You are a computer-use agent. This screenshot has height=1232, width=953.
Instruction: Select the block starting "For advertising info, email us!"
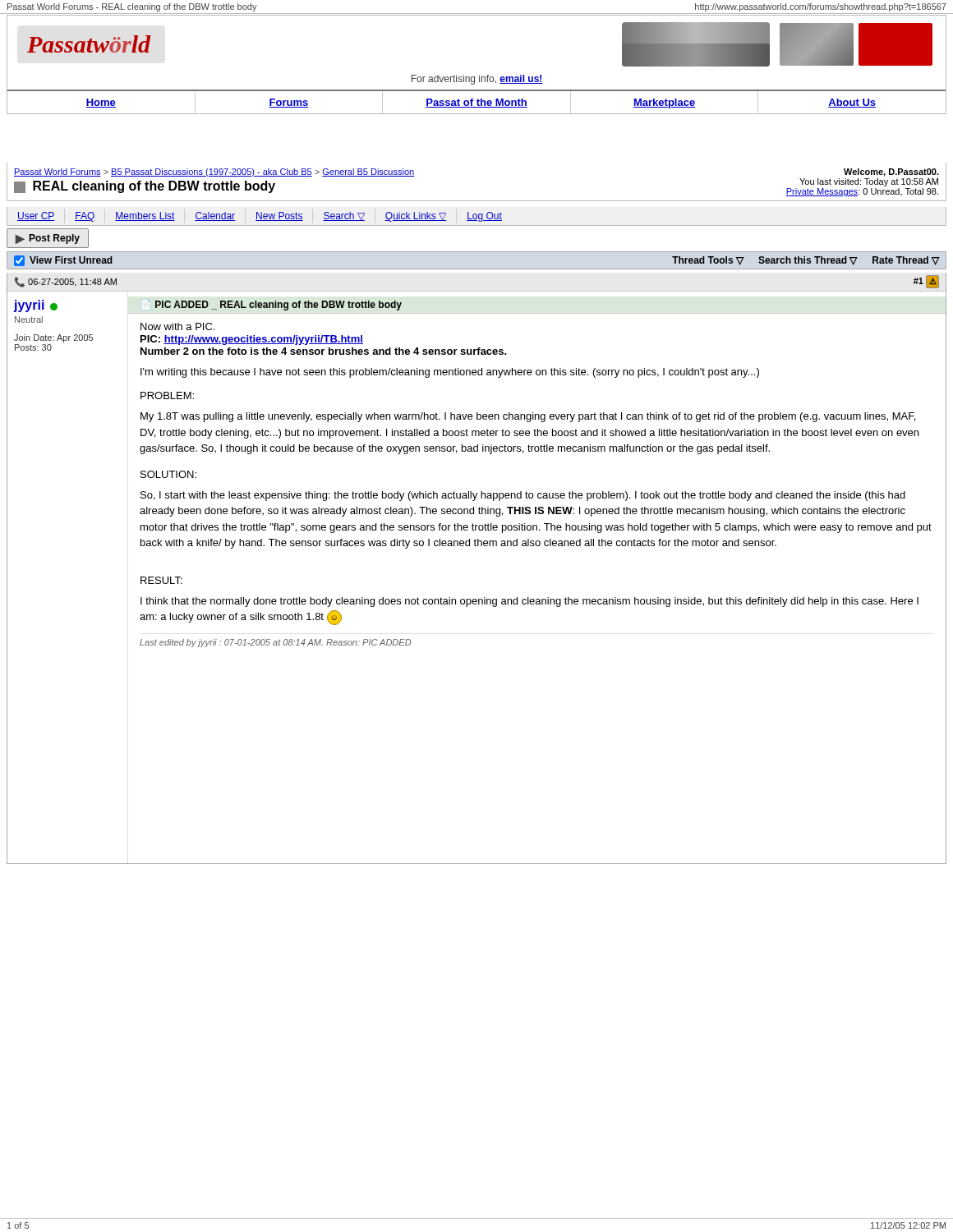coord(476,79)
